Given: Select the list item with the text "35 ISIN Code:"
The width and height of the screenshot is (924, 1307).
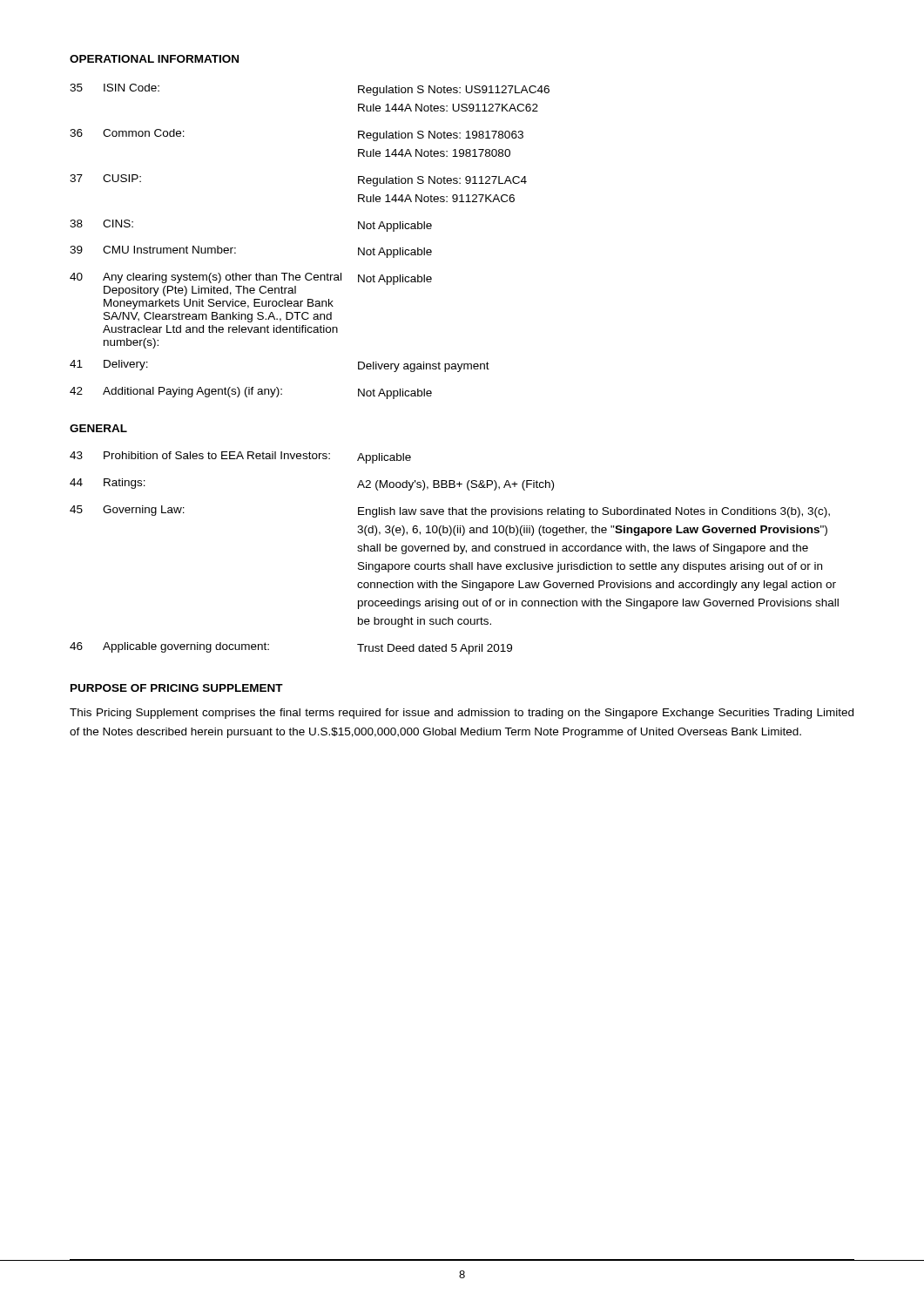Looking at the screenshot, I should coord(462,99).
